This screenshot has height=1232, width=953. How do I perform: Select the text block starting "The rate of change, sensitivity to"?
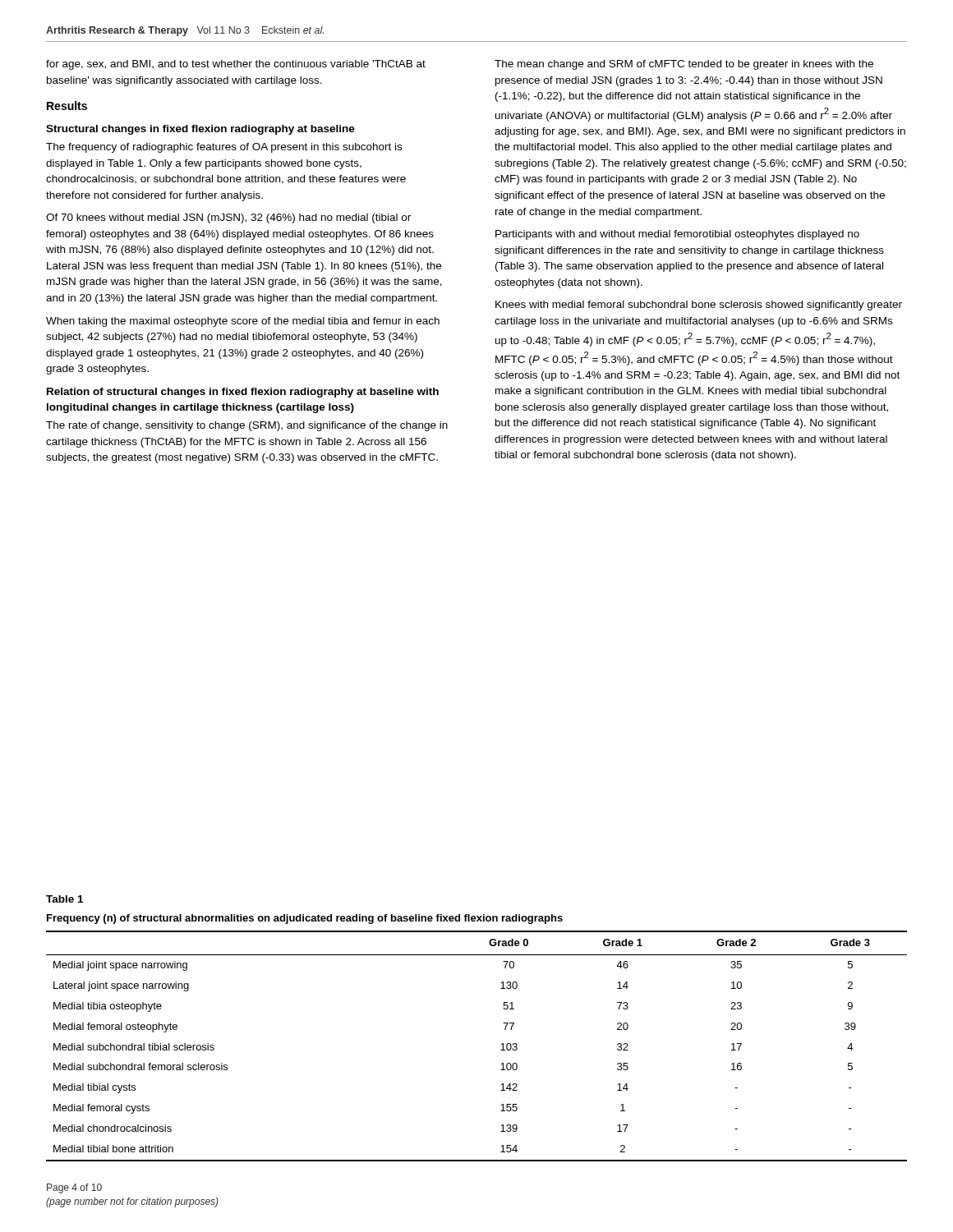tap(247, 441)
